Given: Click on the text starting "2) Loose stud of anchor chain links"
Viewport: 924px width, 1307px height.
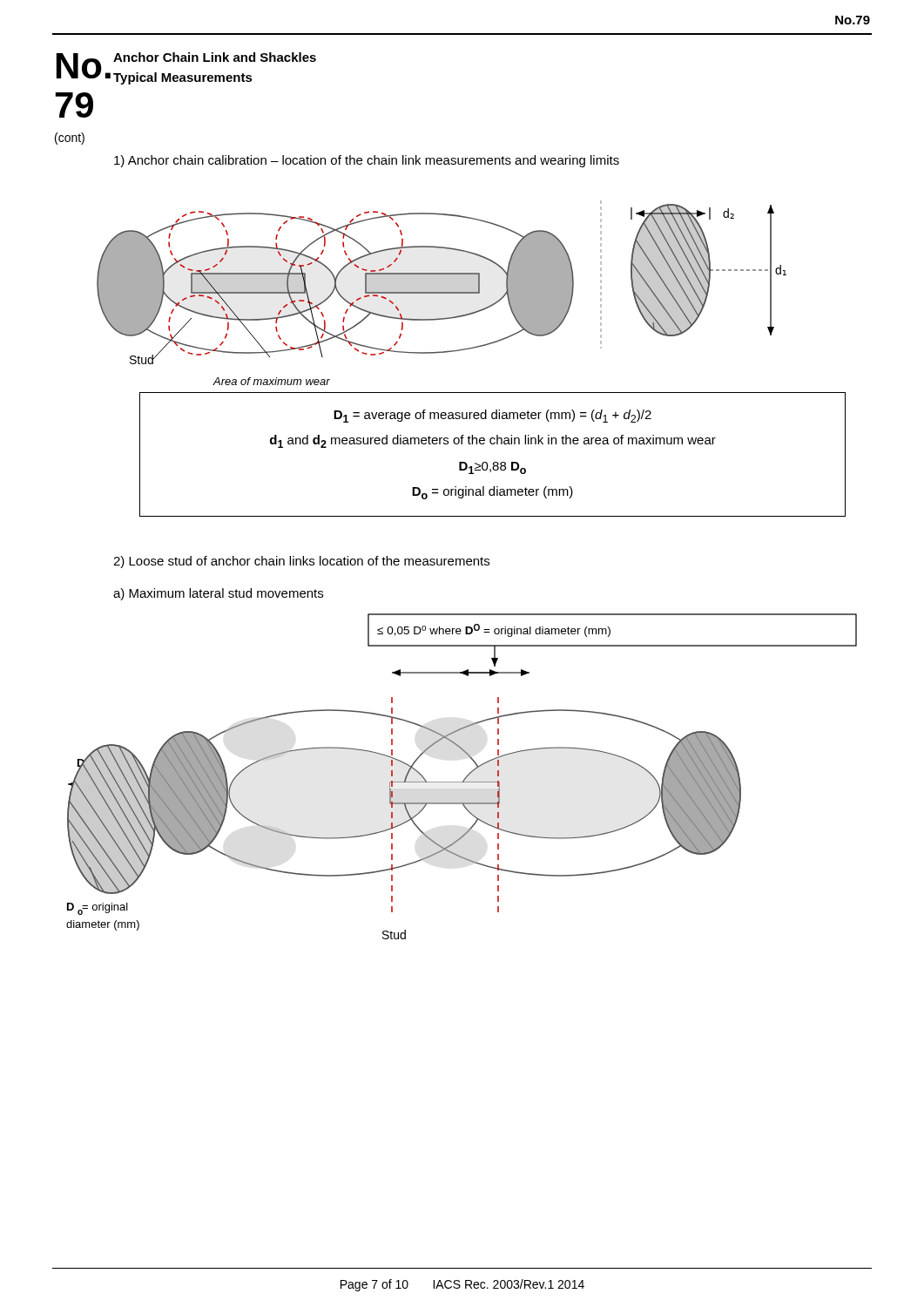Looking at the screenshot, I should click(302, 561).
